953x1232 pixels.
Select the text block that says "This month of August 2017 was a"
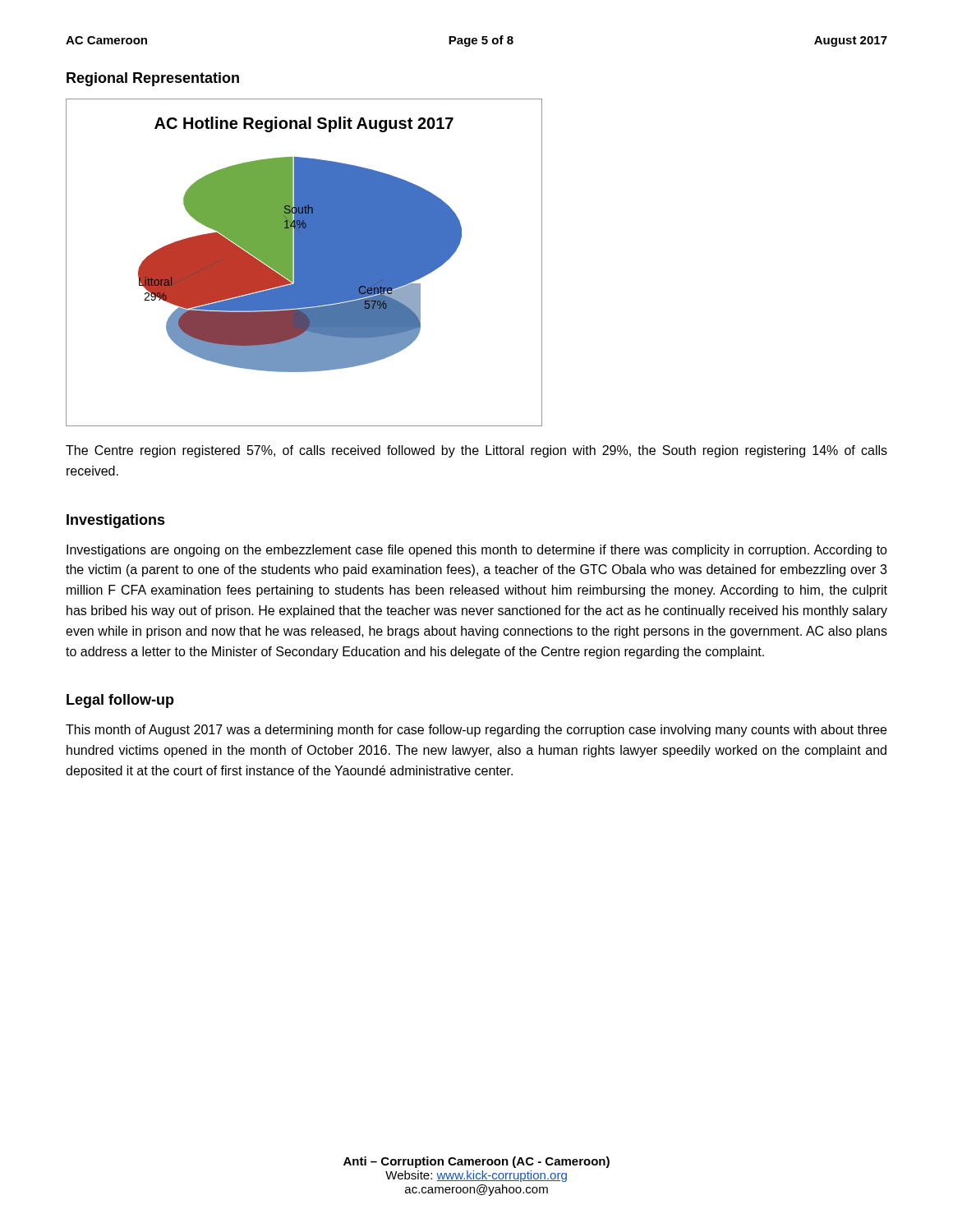[476, 750]
